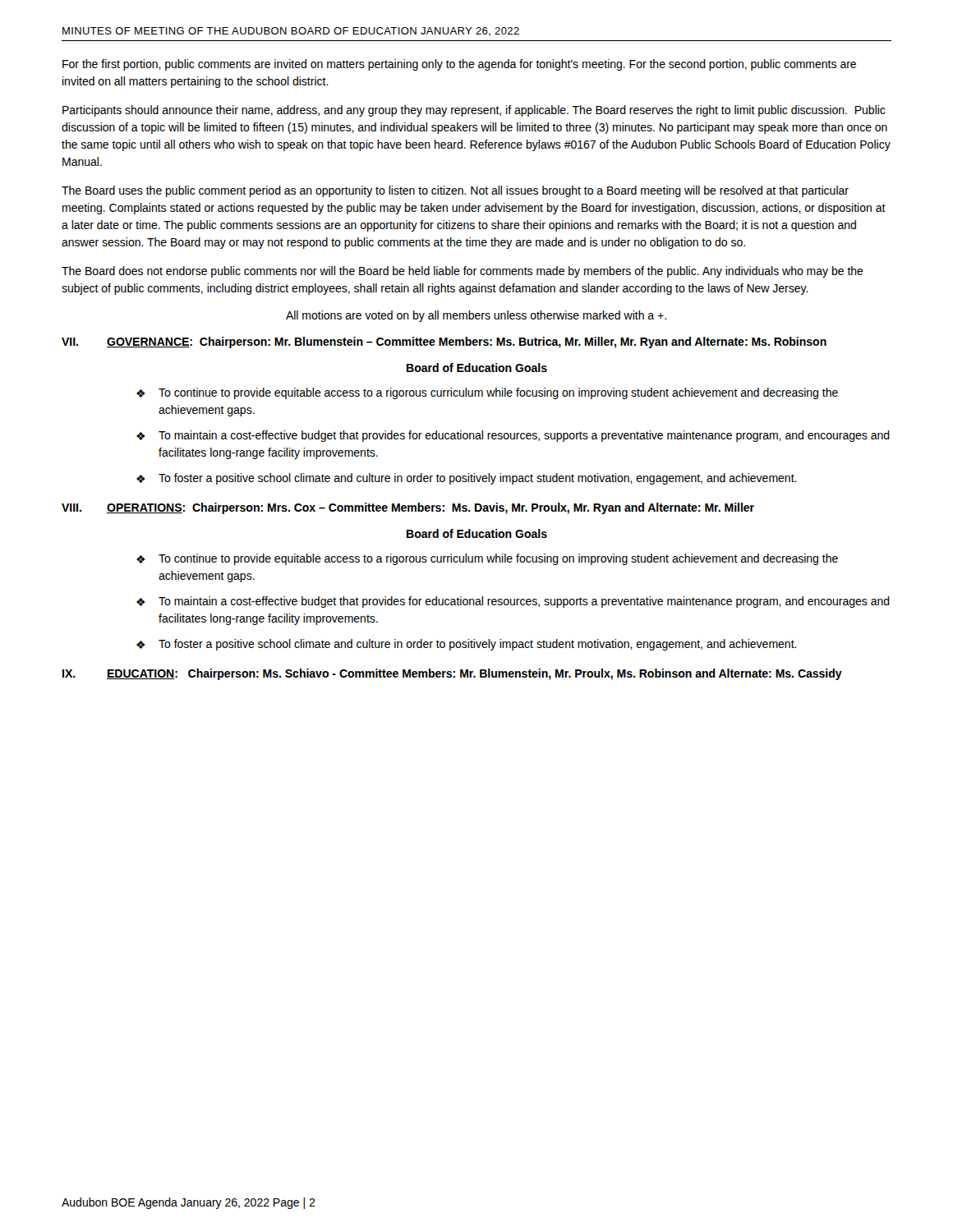The height and width of the screenshot is (1232, 953).
Task: Find the text block starting "The Board uses"
Action: point(473,216)
